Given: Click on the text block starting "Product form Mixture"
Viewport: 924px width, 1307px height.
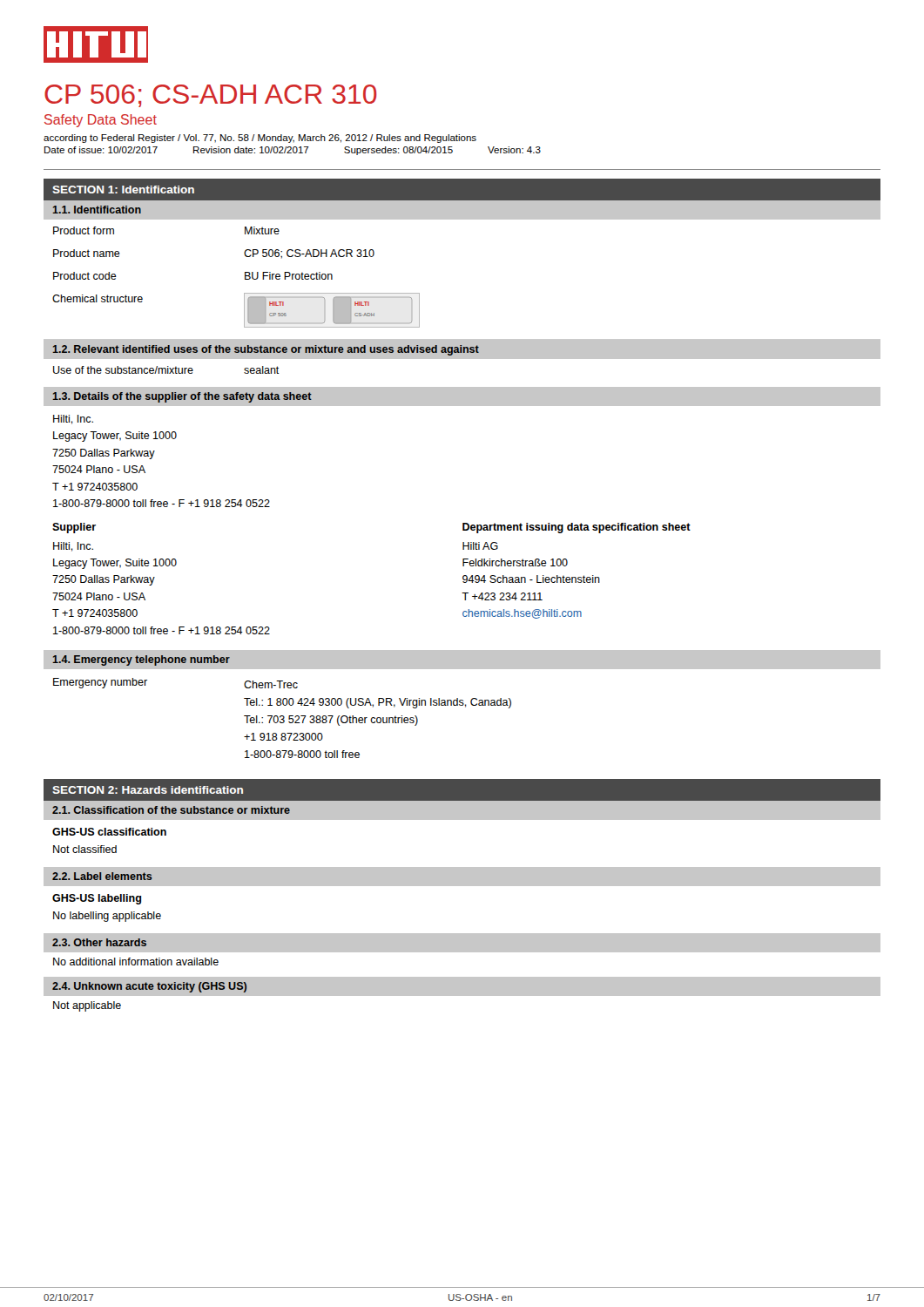Looking at the screenshot, I should [82, 230].
